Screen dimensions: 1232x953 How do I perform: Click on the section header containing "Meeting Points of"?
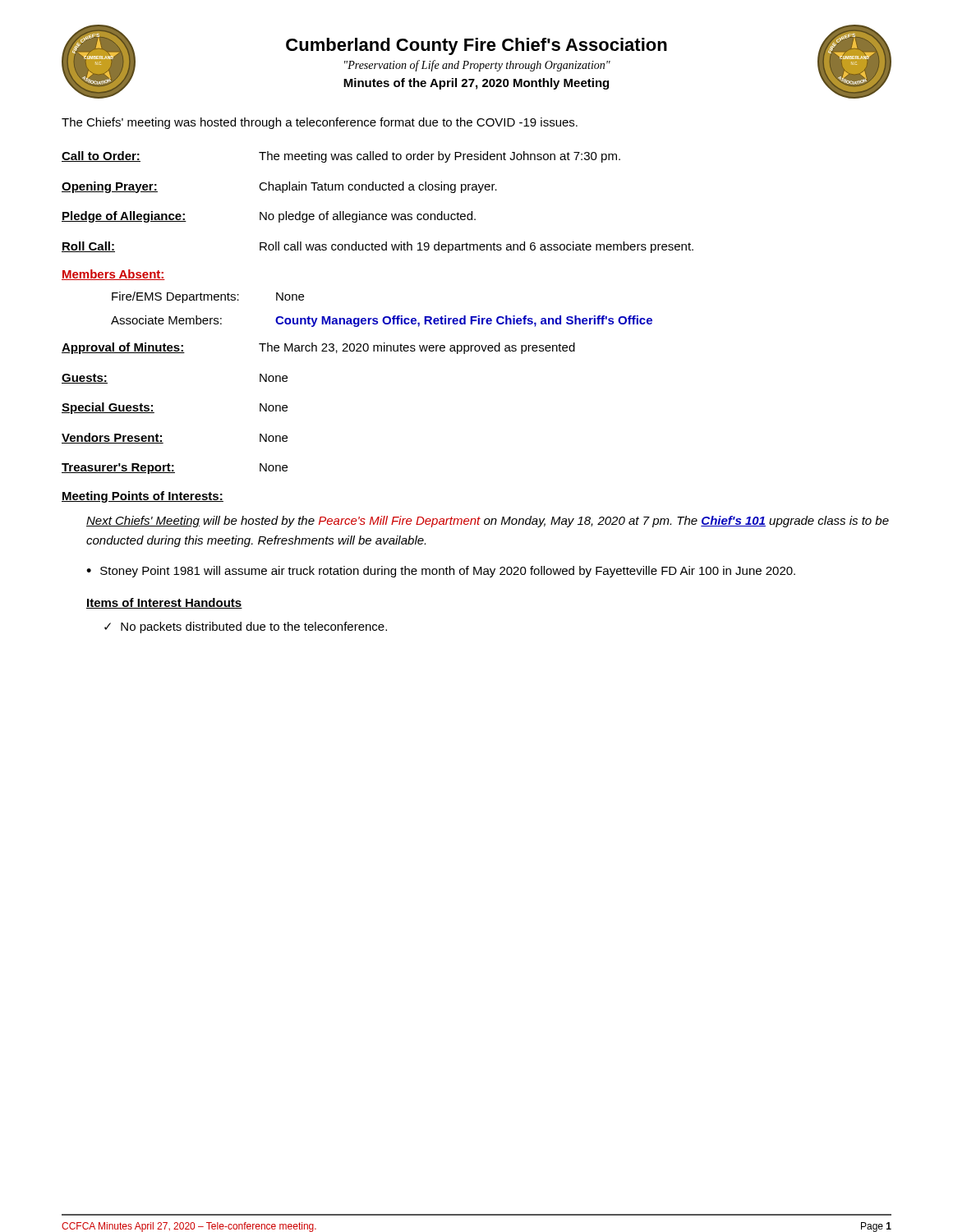pos(142,495)
